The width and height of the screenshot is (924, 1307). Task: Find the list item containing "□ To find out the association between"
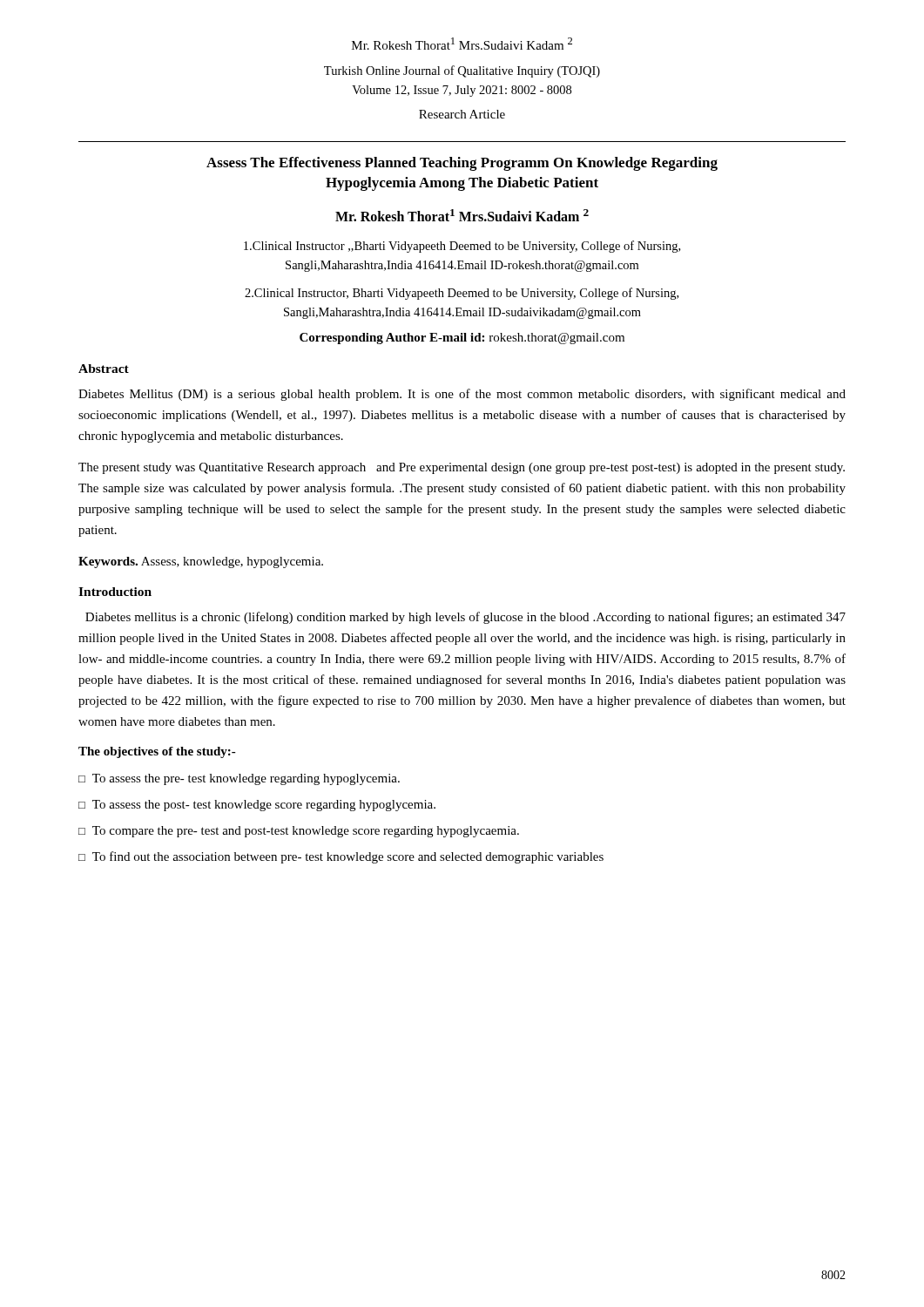341,857
